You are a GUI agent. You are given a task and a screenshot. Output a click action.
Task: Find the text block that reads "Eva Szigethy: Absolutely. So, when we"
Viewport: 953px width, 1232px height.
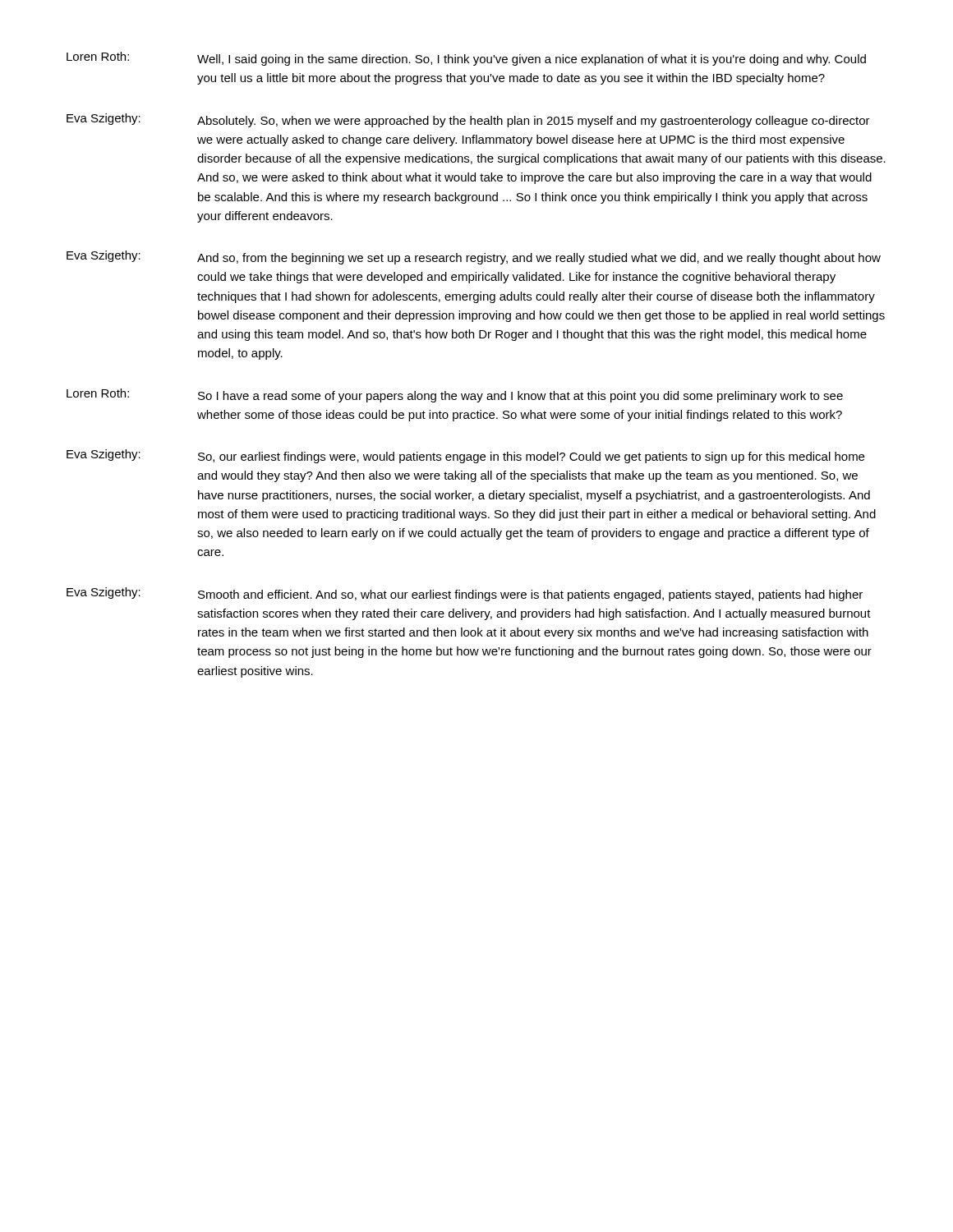pyautogui.click(x=476, y=168)
